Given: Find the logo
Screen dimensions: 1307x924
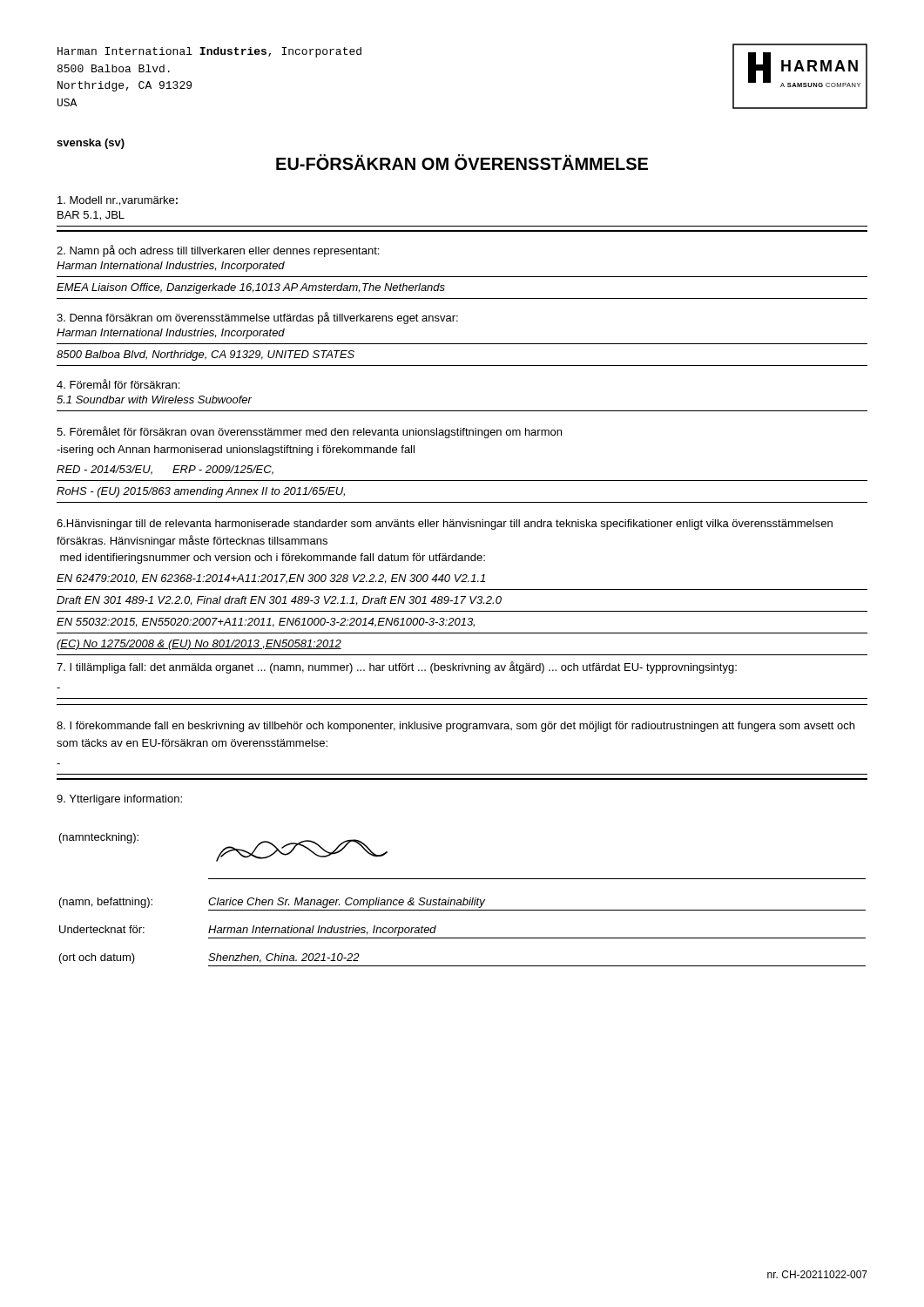Looking at the screenshot, I should (x=800, y=78).
